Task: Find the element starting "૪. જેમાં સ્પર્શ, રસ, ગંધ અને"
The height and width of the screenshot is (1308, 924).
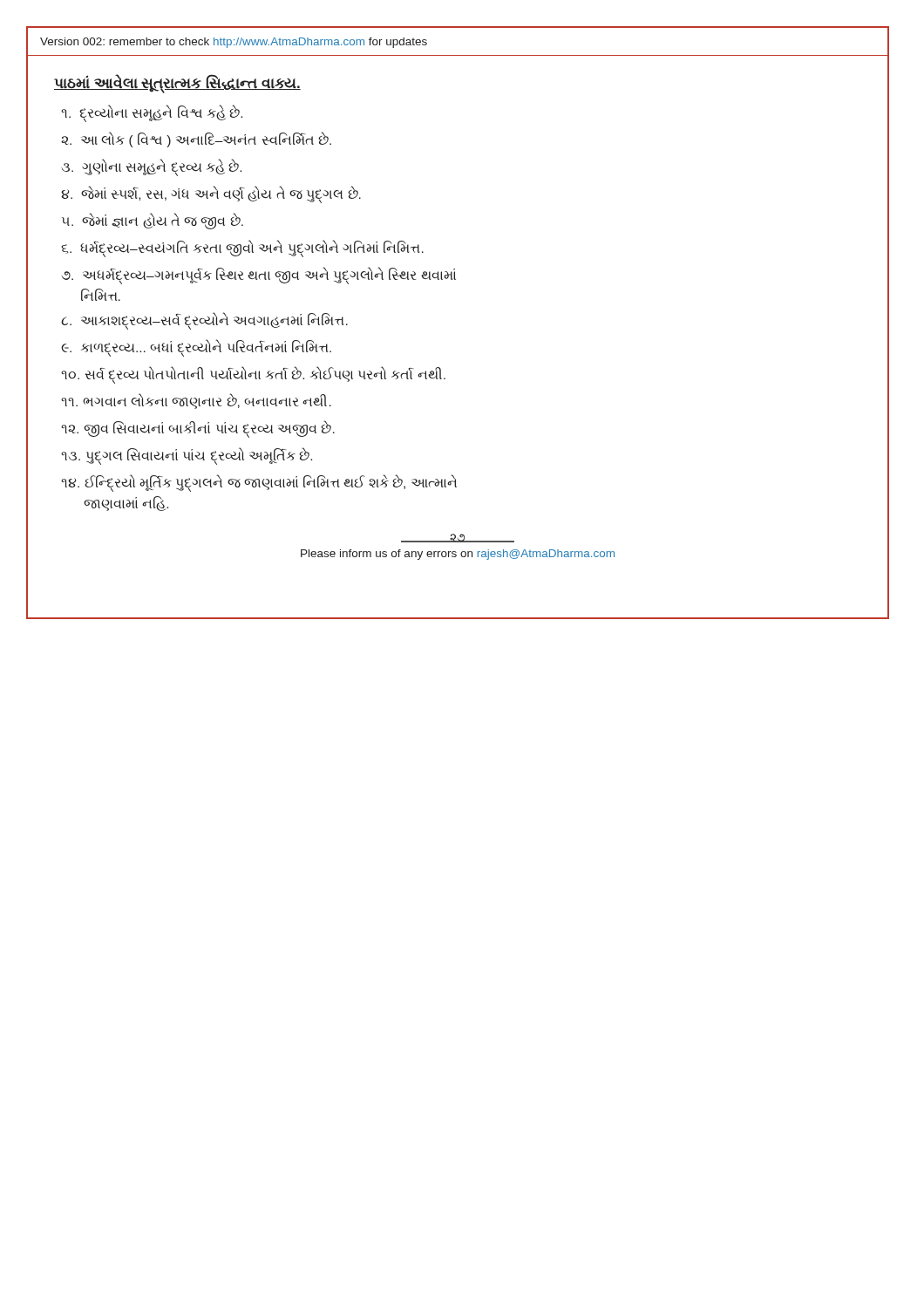Action: [x=211, y=194]
